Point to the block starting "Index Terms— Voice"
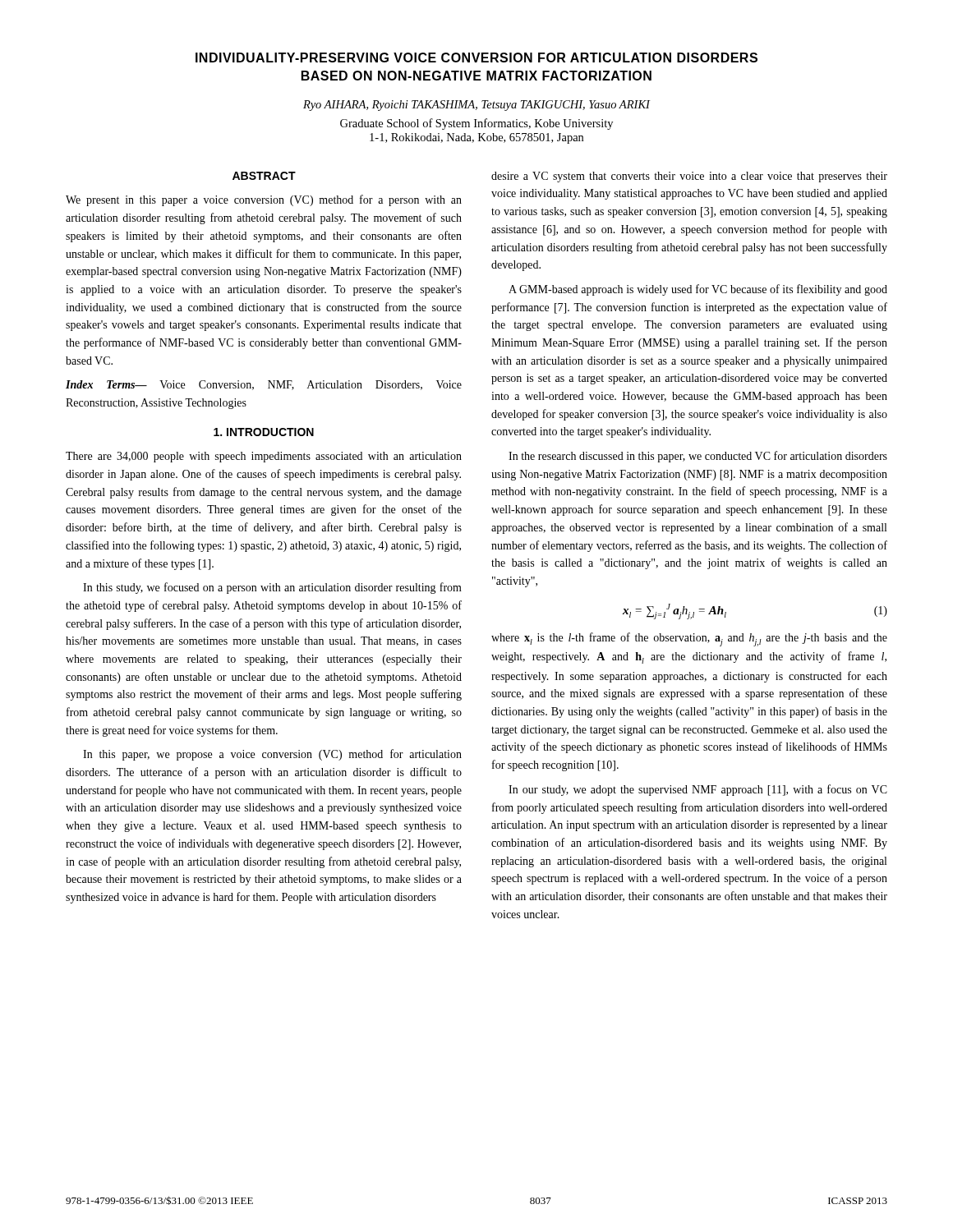The image size is (953, 1232). click(264, 394)
